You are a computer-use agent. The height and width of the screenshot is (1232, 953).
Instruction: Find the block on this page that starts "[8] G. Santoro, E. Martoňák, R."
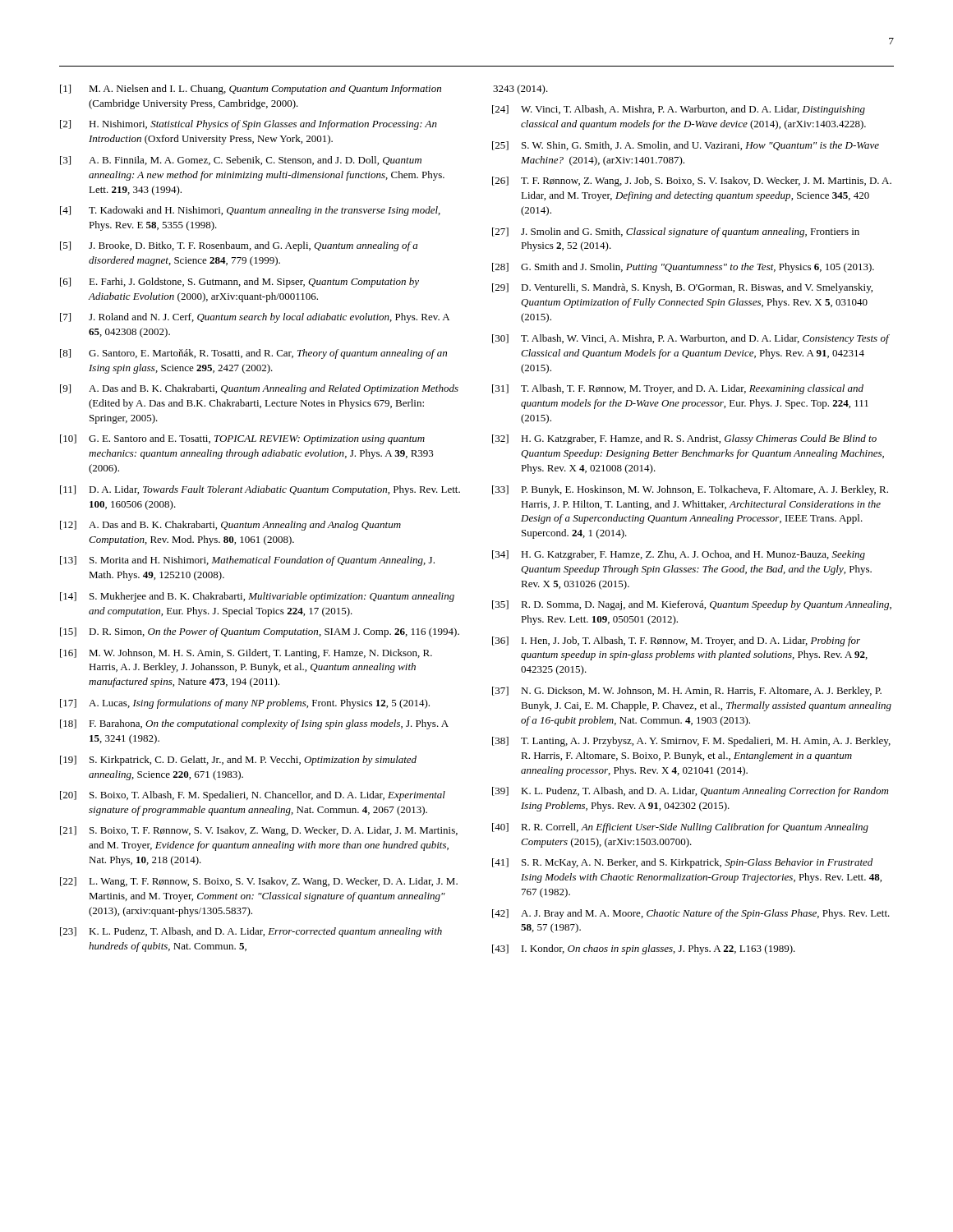[x=260, y=360]
